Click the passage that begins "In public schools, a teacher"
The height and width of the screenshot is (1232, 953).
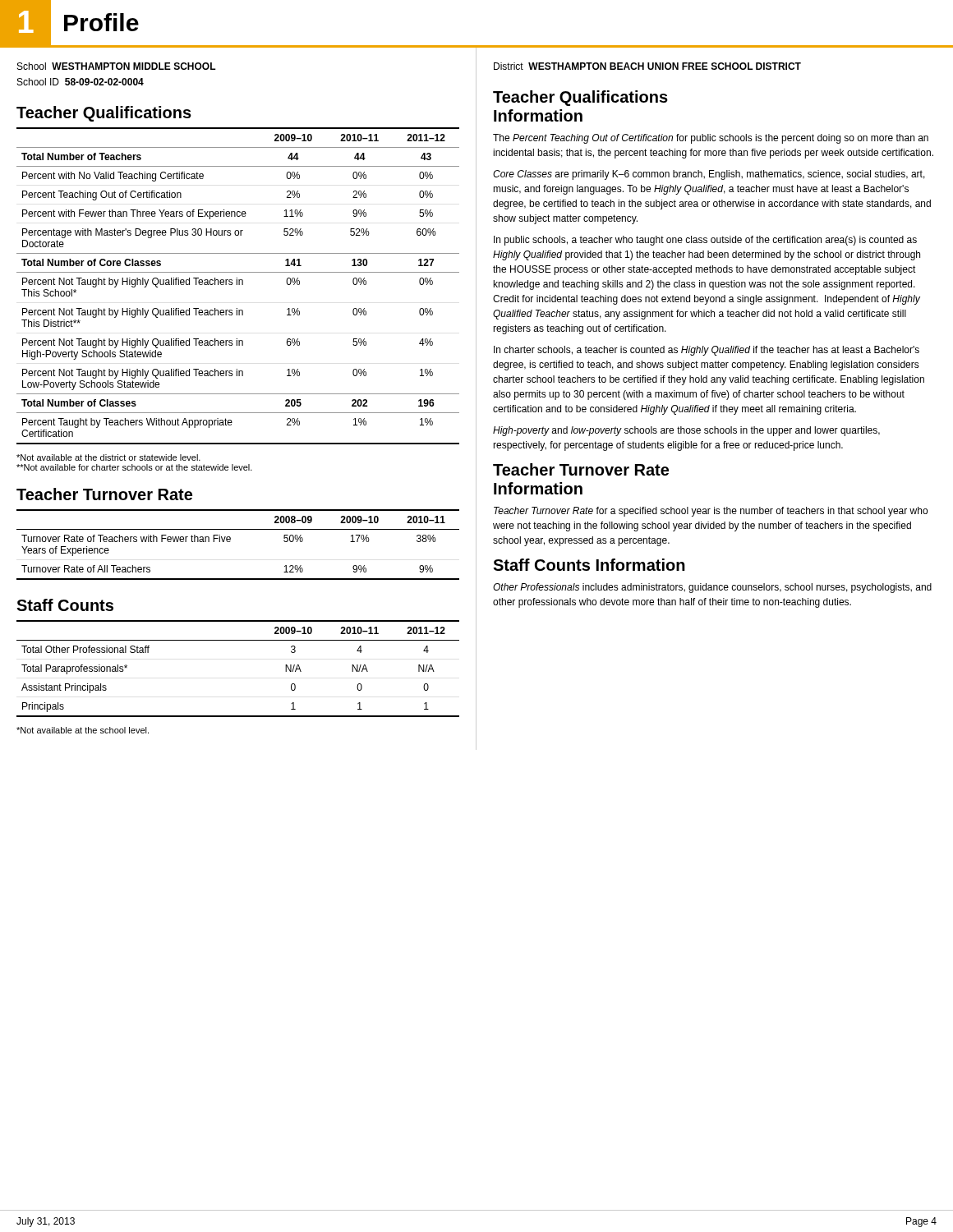tap(707, 284)
